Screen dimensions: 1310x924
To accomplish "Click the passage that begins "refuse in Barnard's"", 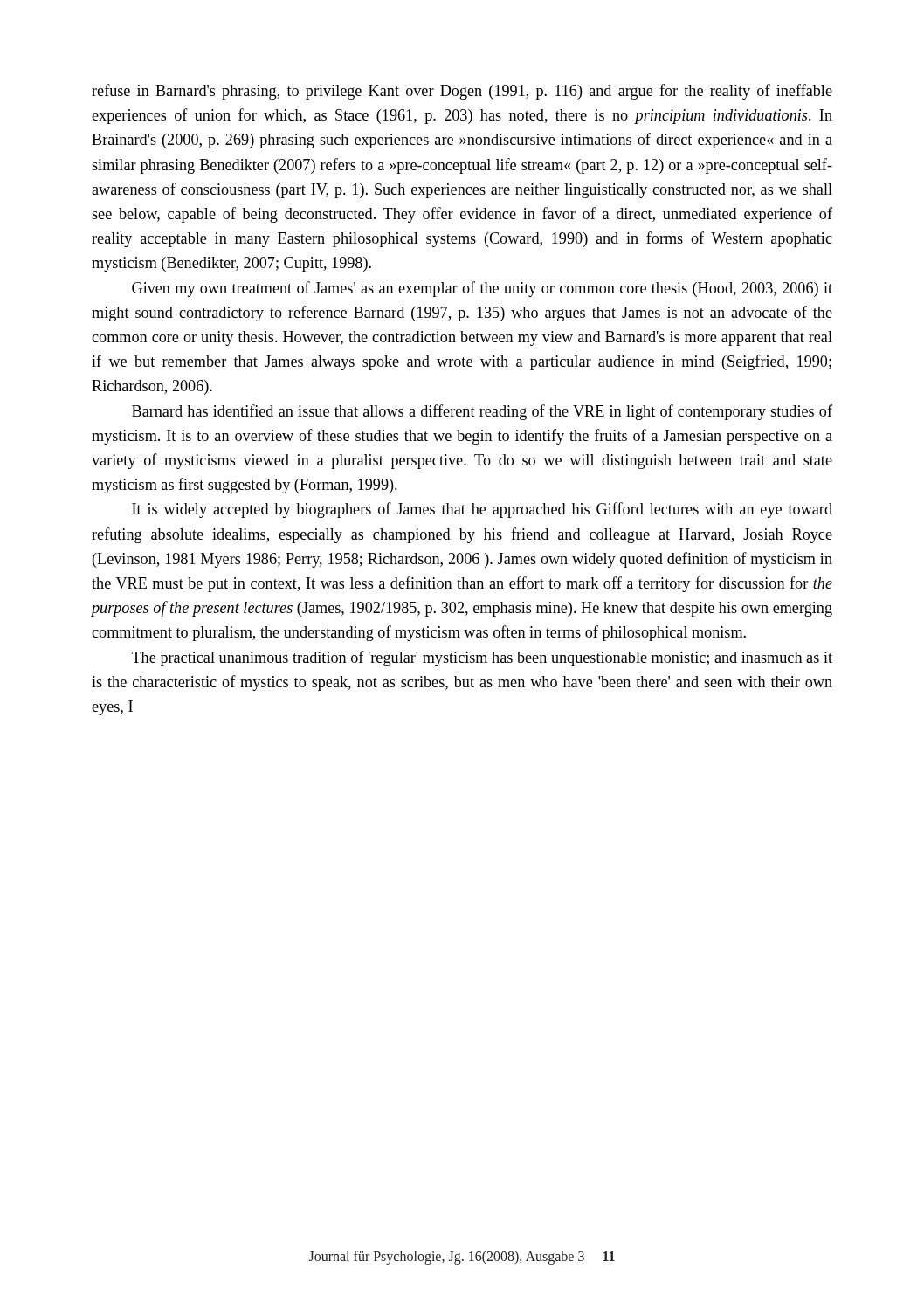I will pos(462,177).
